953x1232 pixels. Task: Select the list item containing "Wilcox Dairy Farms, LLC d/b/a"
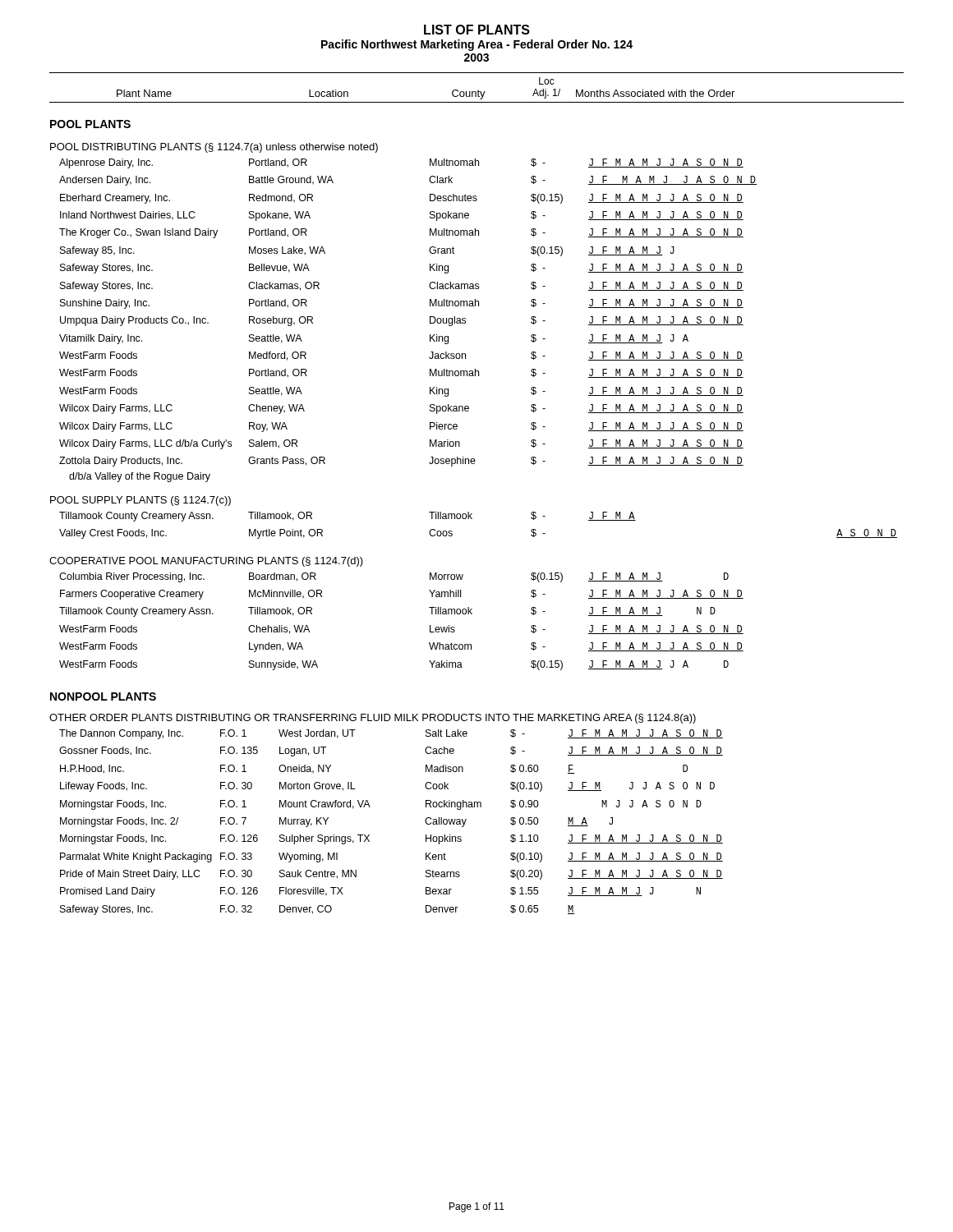[x=136, y=444]
